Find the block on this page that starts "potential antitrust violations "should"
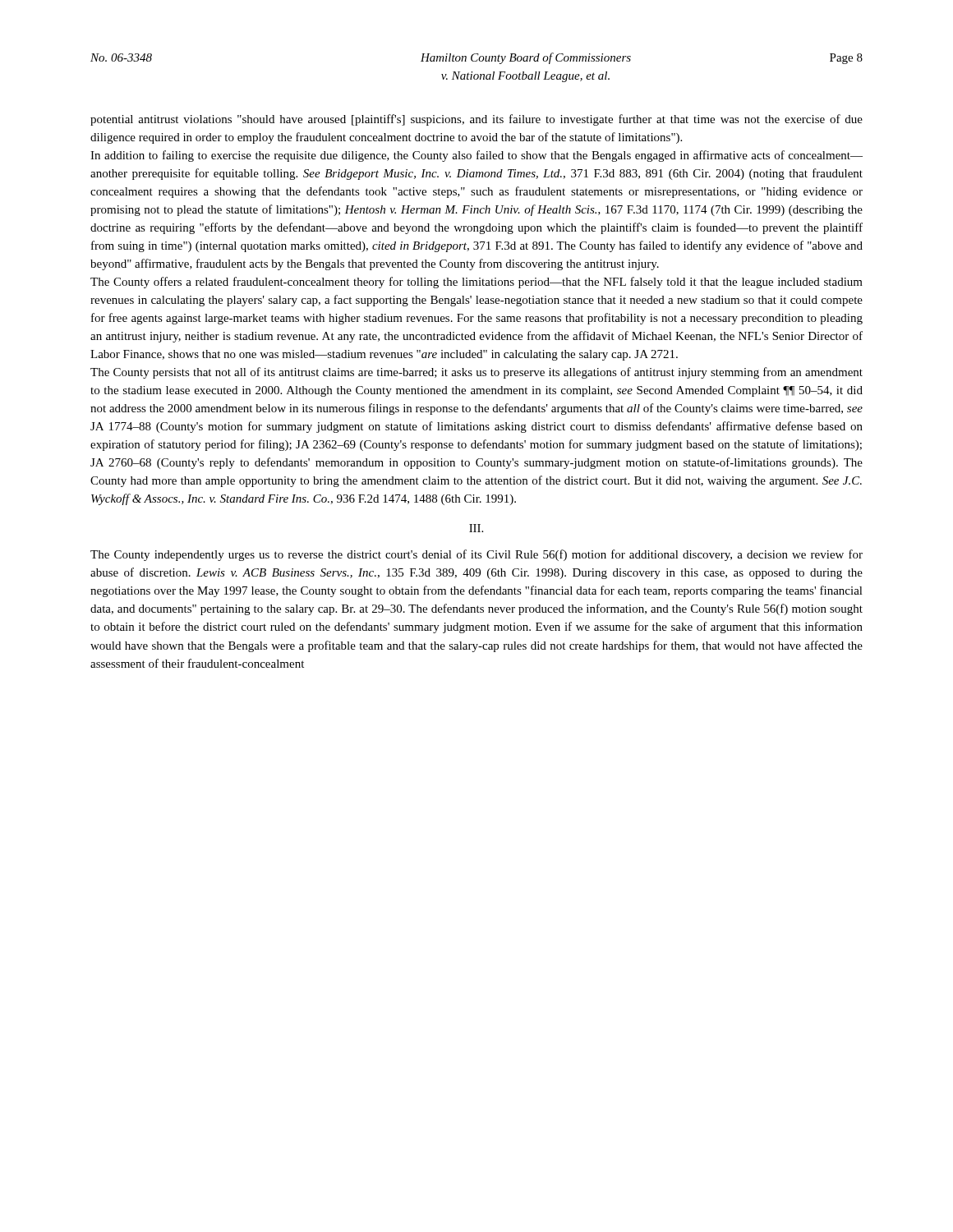Viewport: 953px width, 1232px height. pos(476,128)
